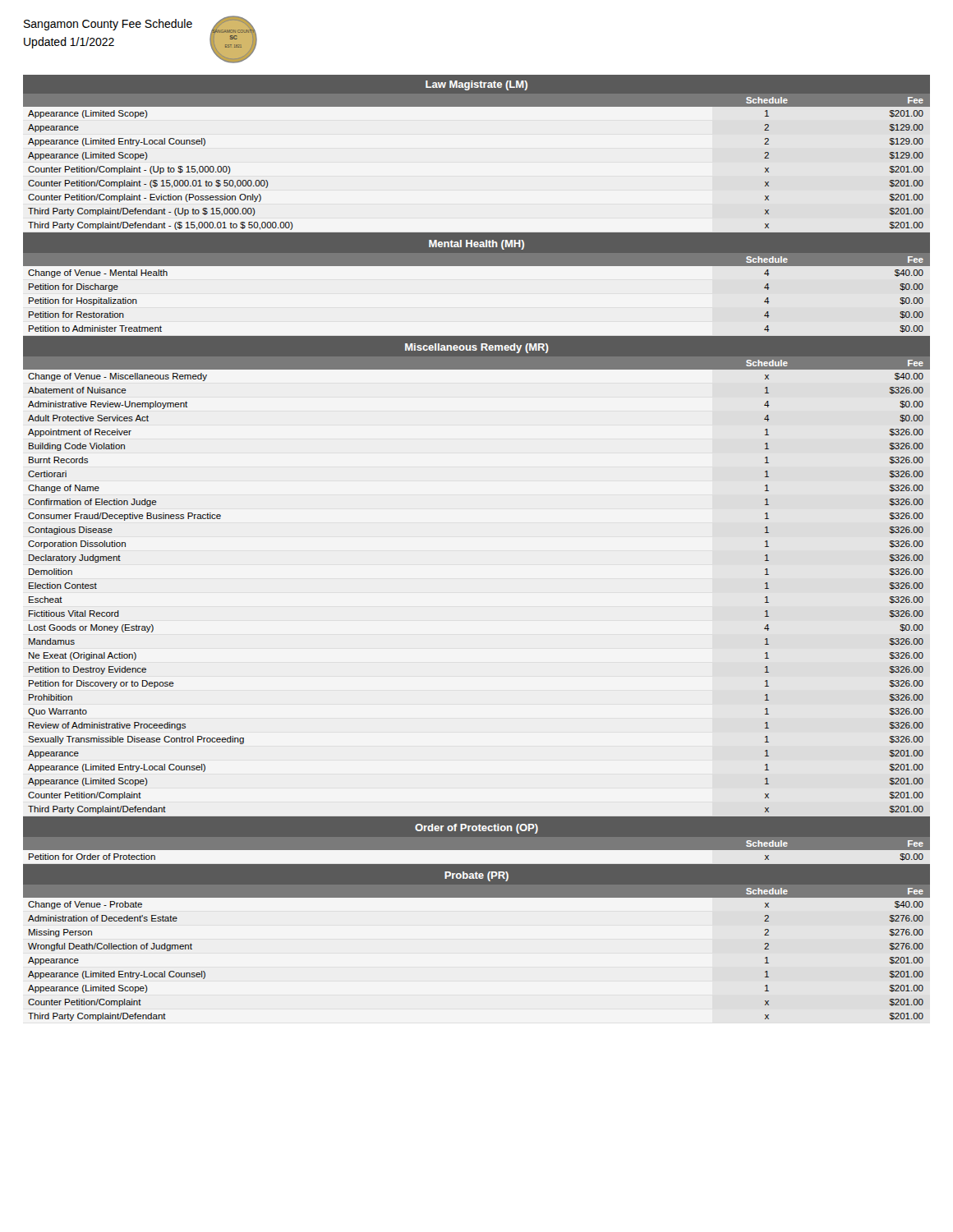Locate the table with the text "Administrative Review-Unemployment"

point(476,549)
